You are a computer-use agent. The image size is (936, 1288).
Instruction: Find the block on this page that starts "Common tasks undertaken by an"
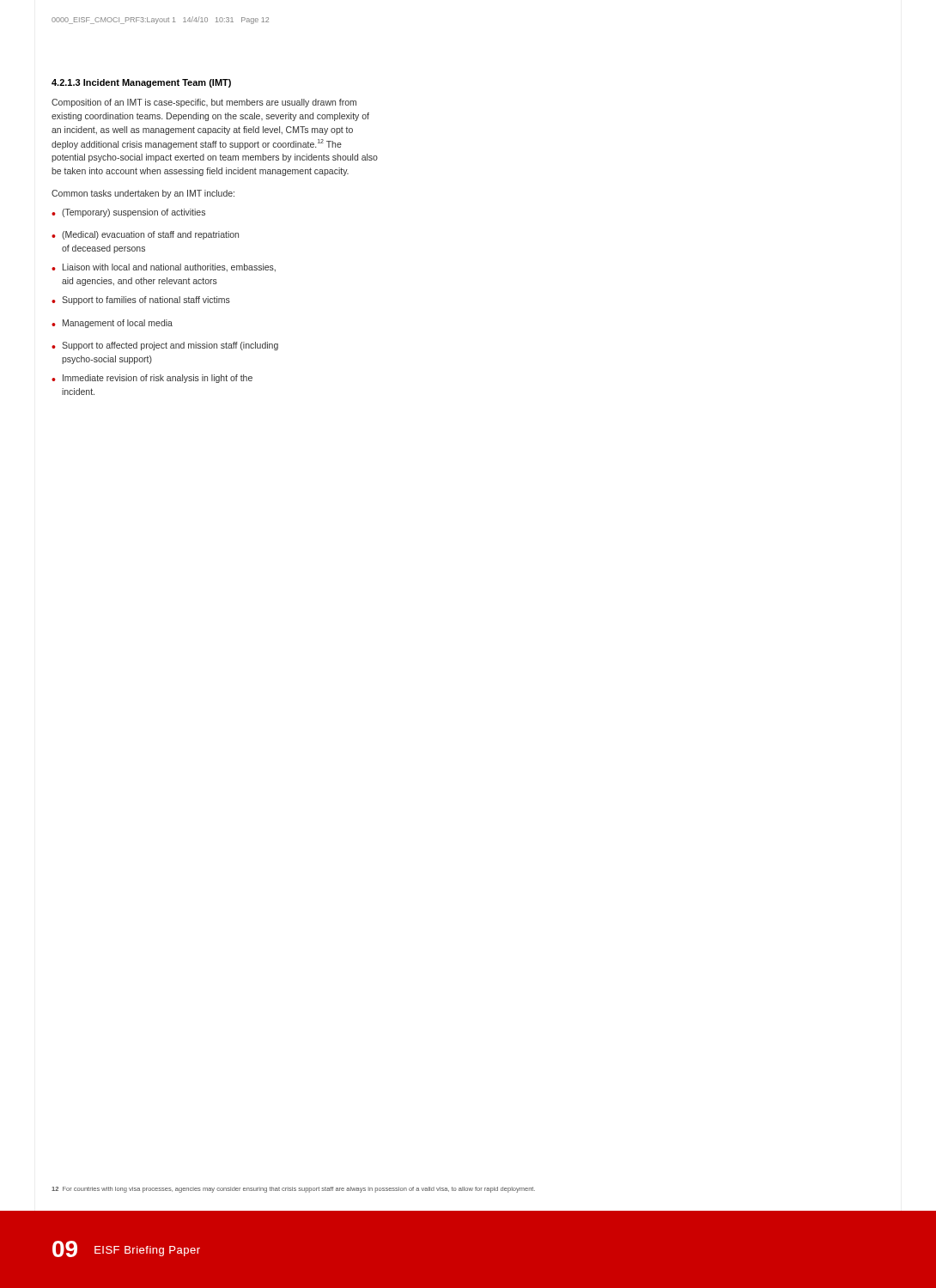(x=143, y=193)
